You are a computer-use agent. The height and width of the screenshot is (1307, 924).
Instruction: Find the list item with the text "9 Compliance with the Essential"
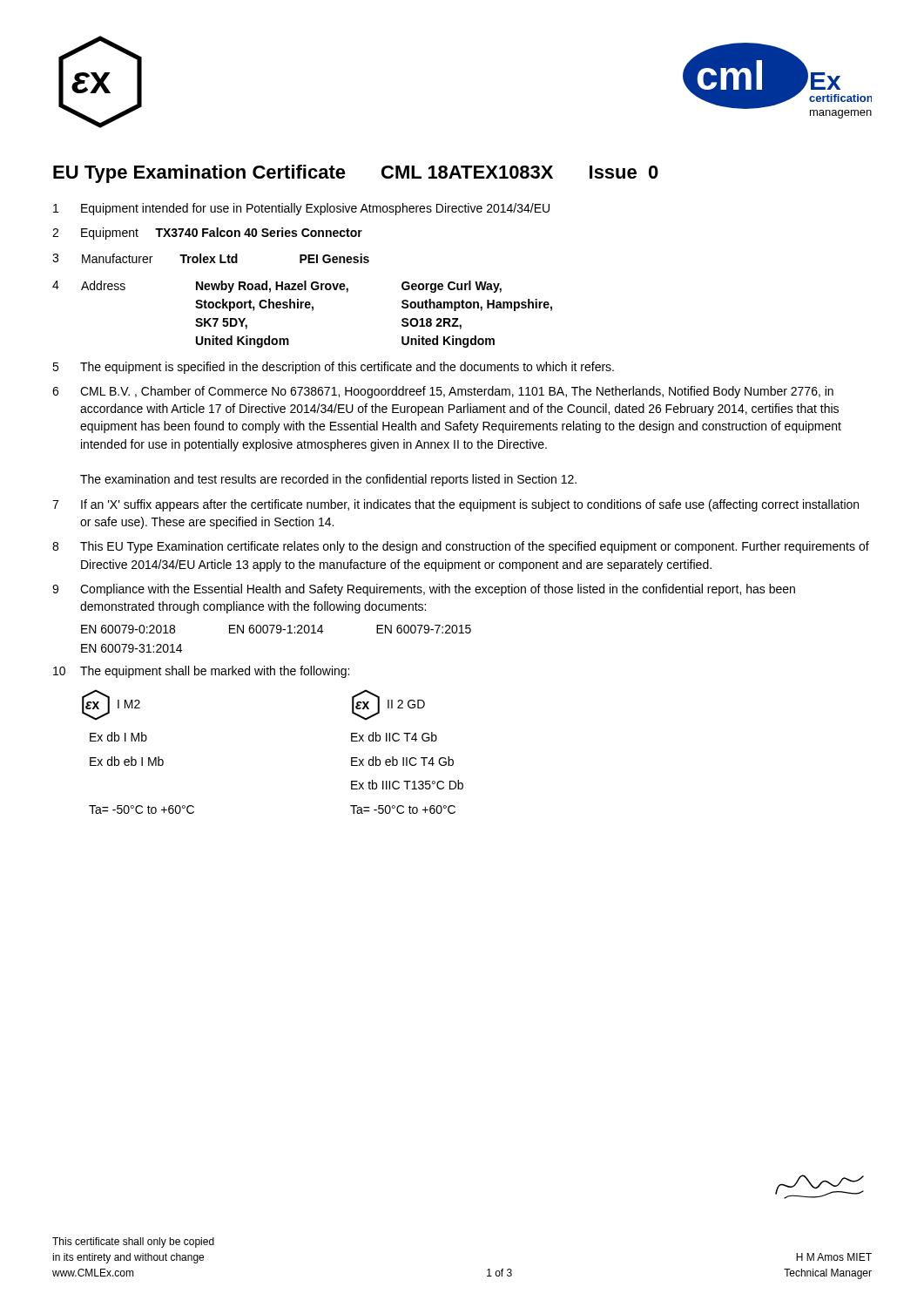(462, 598)
